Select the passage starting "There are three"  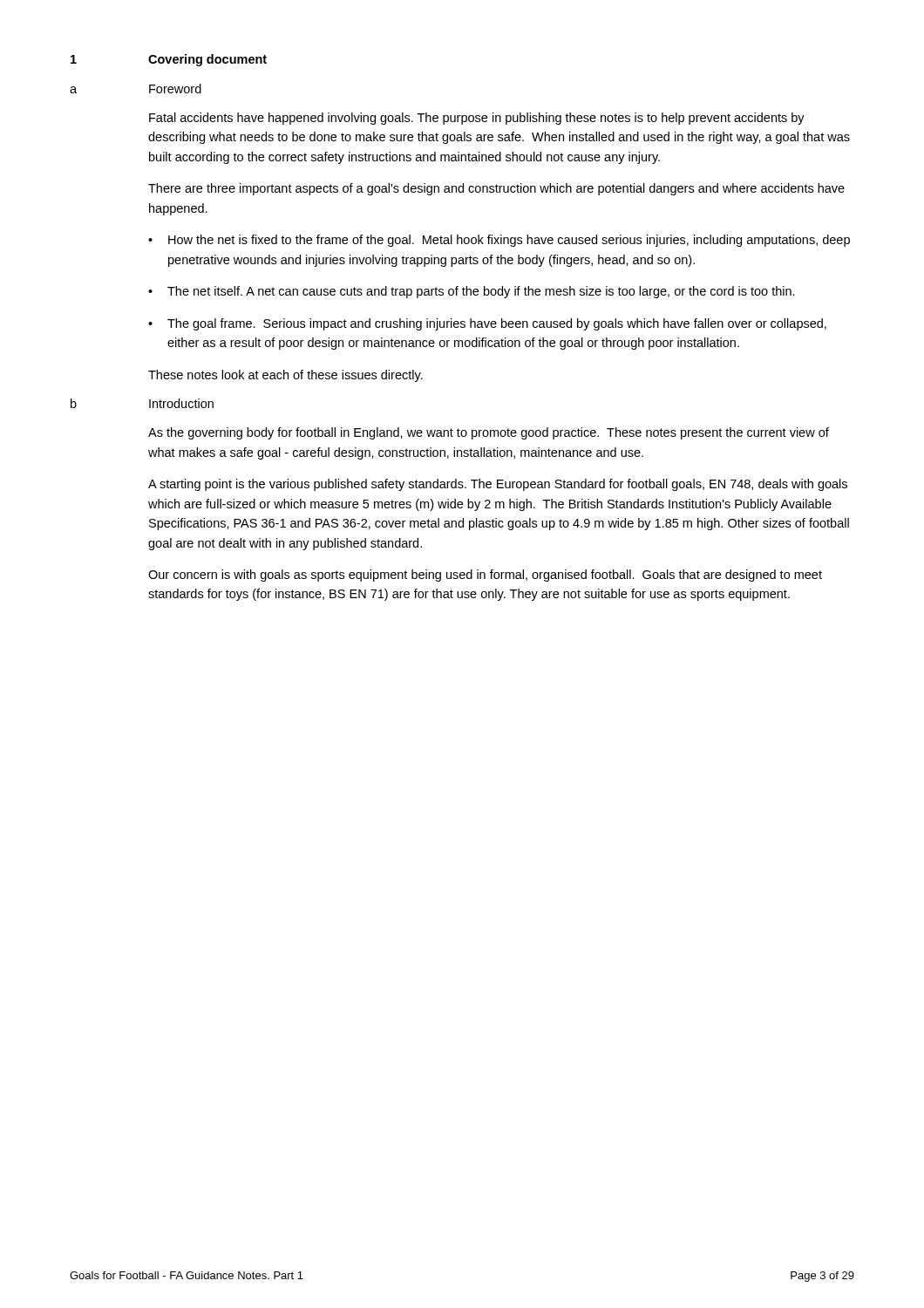(x=497, y=198)
